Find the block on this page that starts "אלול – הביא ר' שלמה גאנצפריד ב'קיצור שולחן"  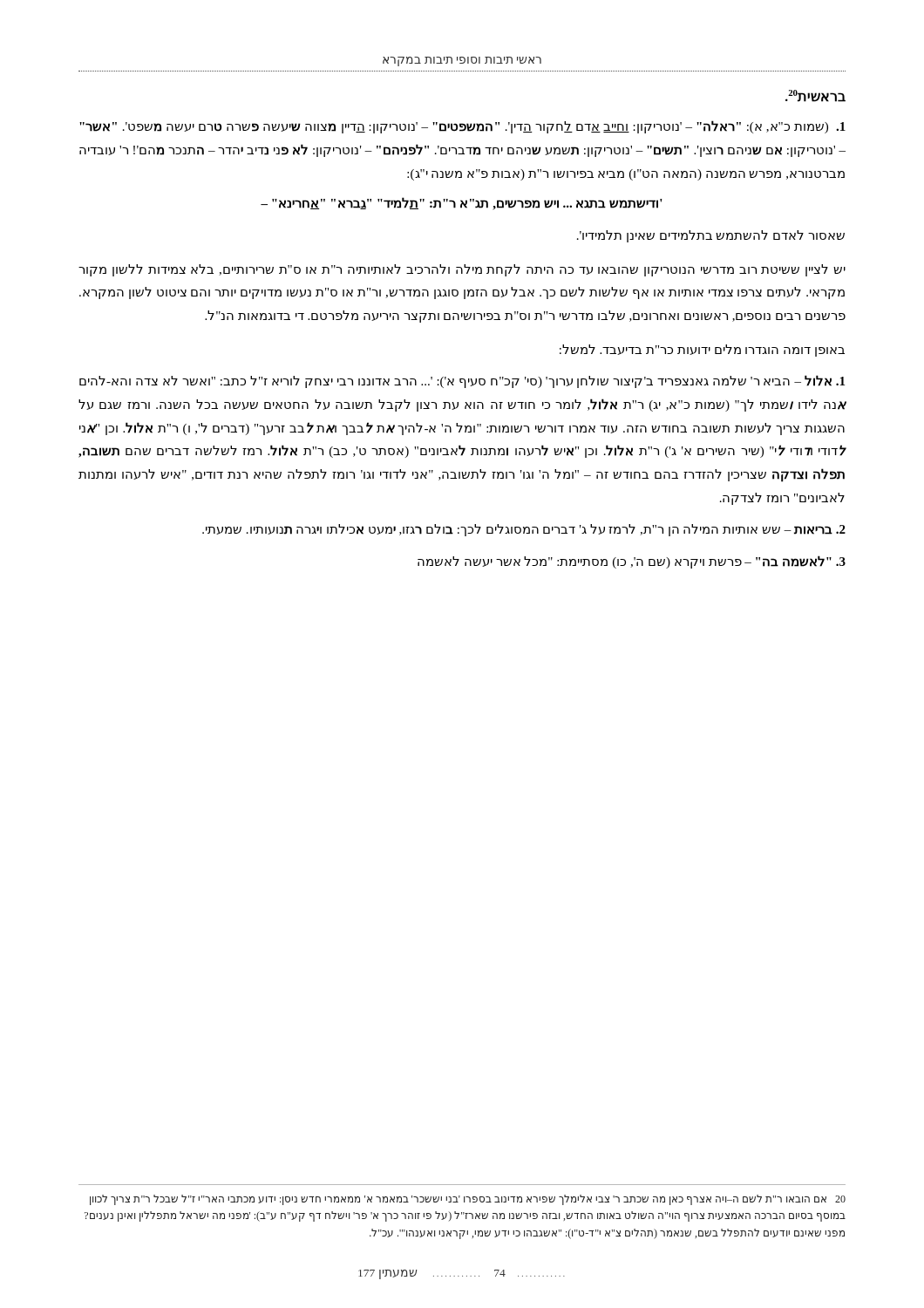(462, 440)
